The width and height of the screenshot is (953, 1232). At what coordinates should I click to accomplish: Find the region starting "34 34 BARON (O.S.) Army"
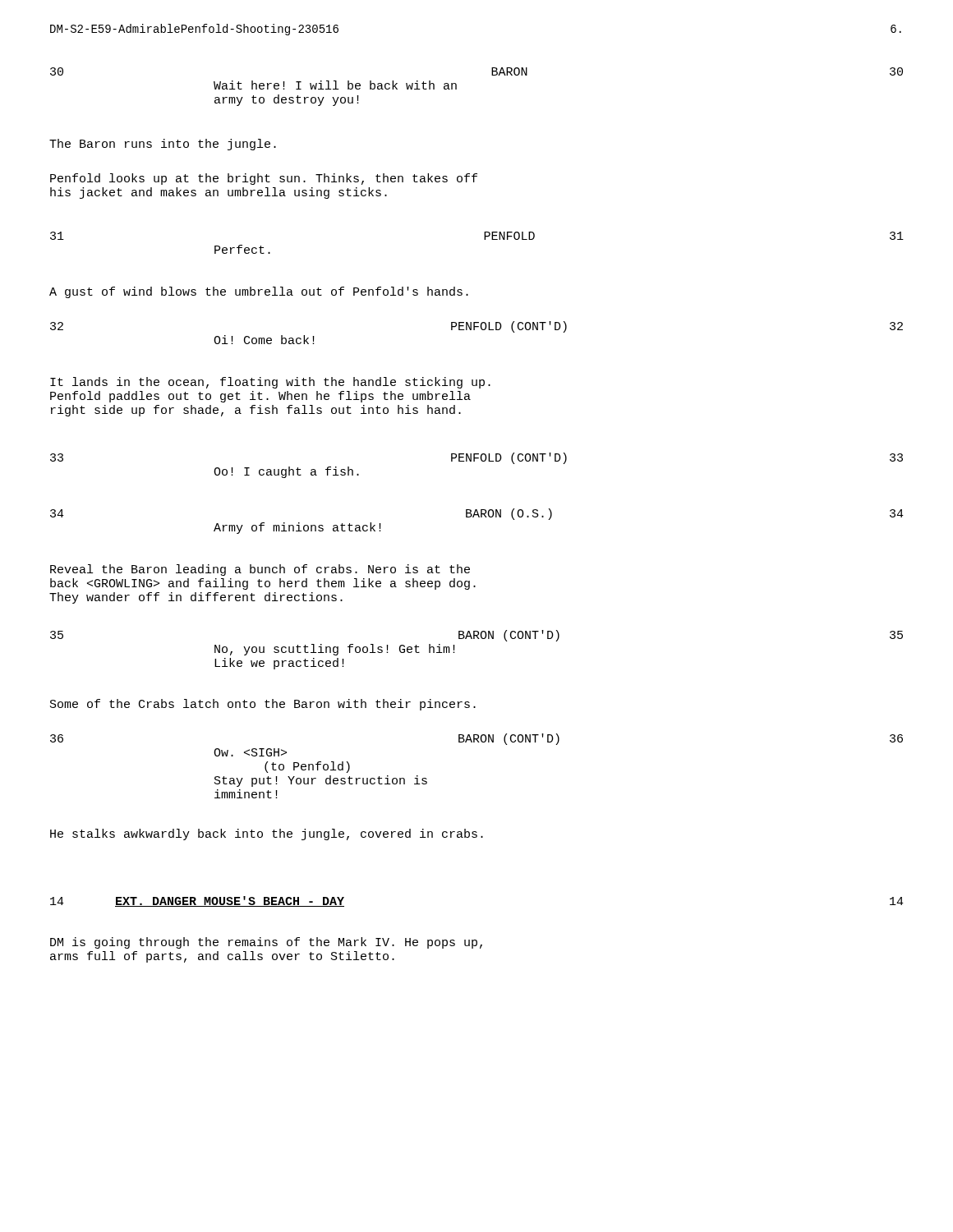pos(476,522)
